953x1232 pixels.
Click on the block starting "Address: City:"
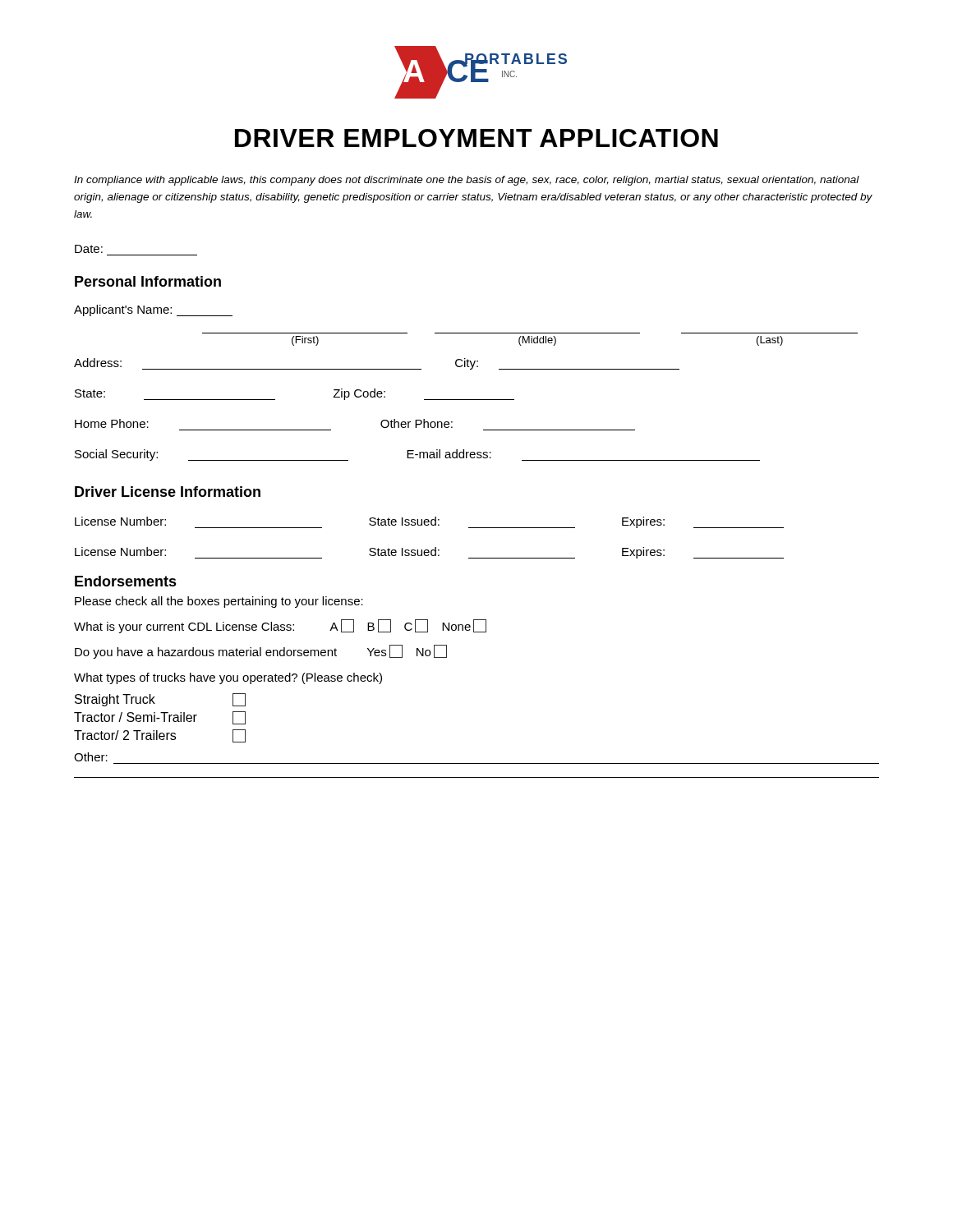pos(377,362)
